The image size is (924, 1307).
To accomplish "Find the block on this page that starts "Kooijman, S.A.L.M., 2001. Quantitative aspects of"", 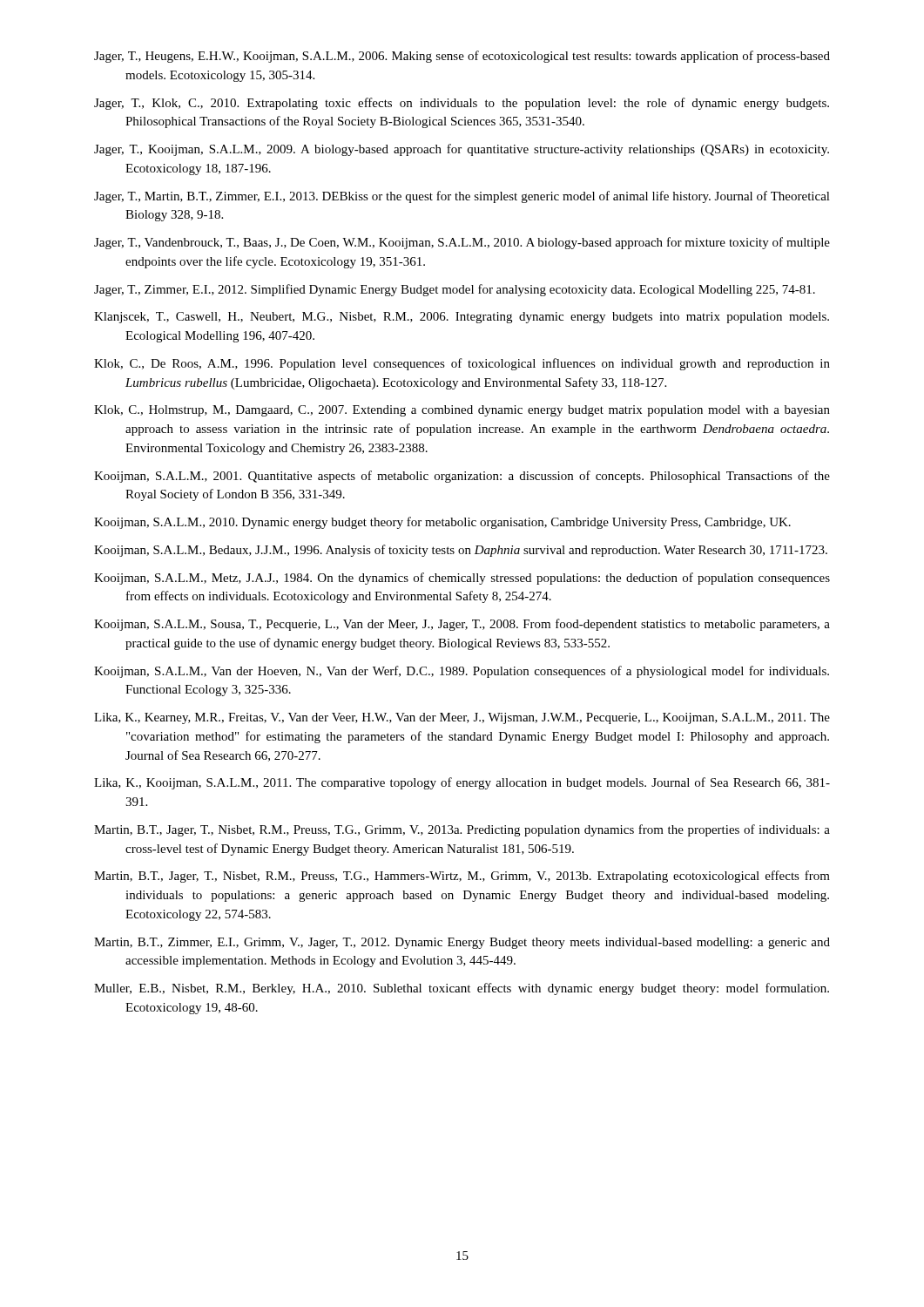I will 462,485.
